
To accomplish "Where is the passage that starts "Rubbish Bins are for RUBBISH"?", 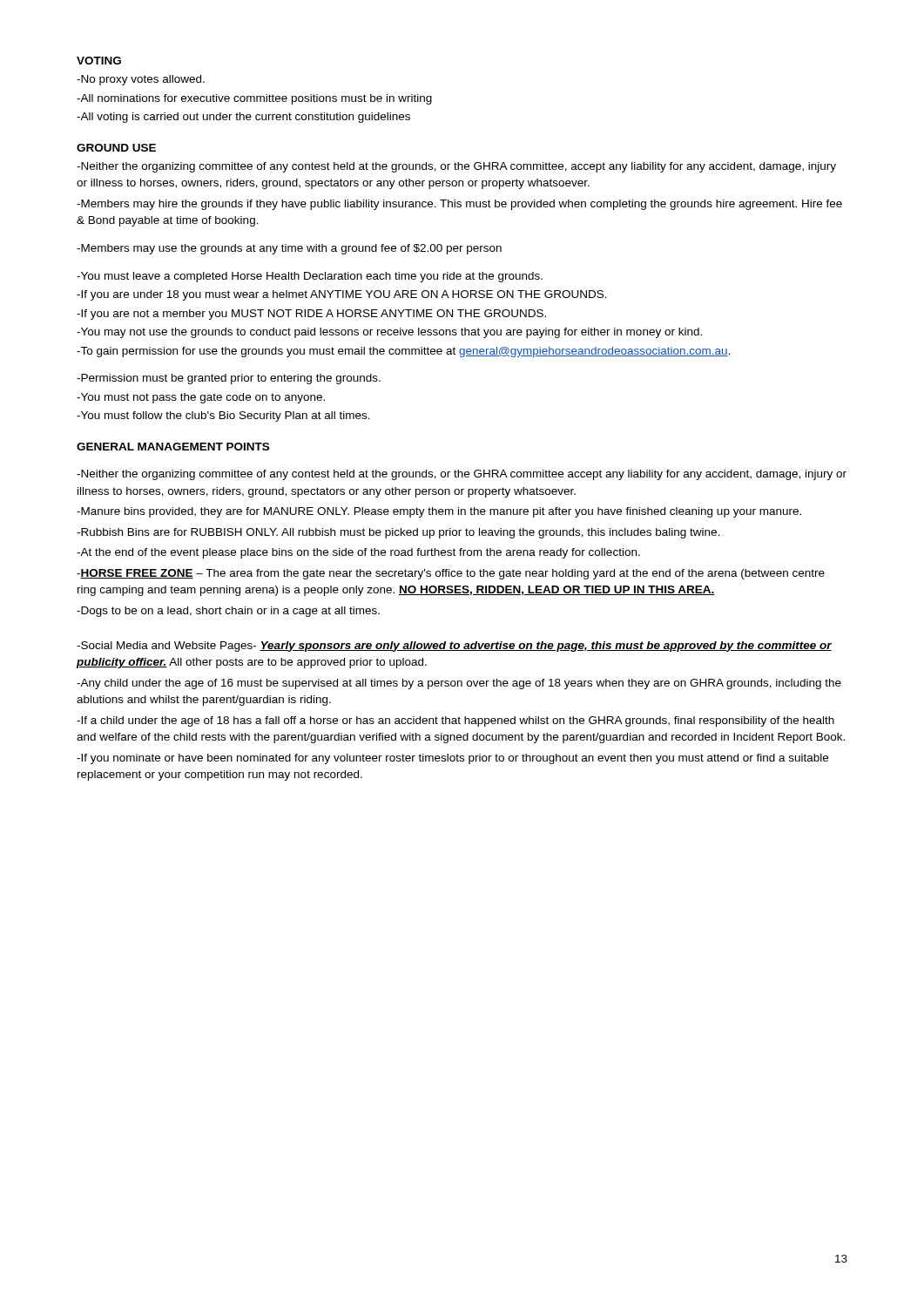I will coord(399,532).
